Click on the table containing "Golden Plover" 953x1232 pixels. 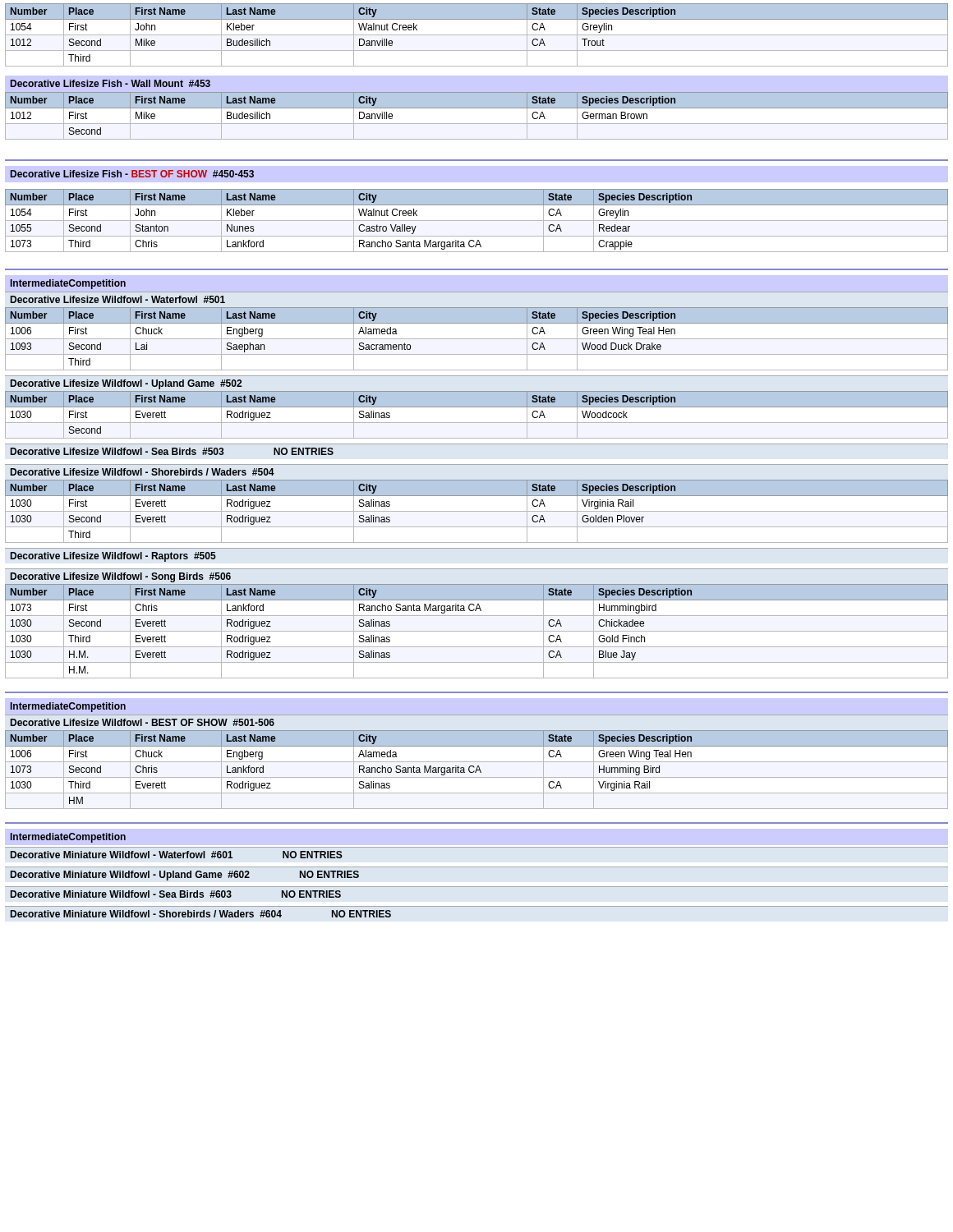pos(476,511)
